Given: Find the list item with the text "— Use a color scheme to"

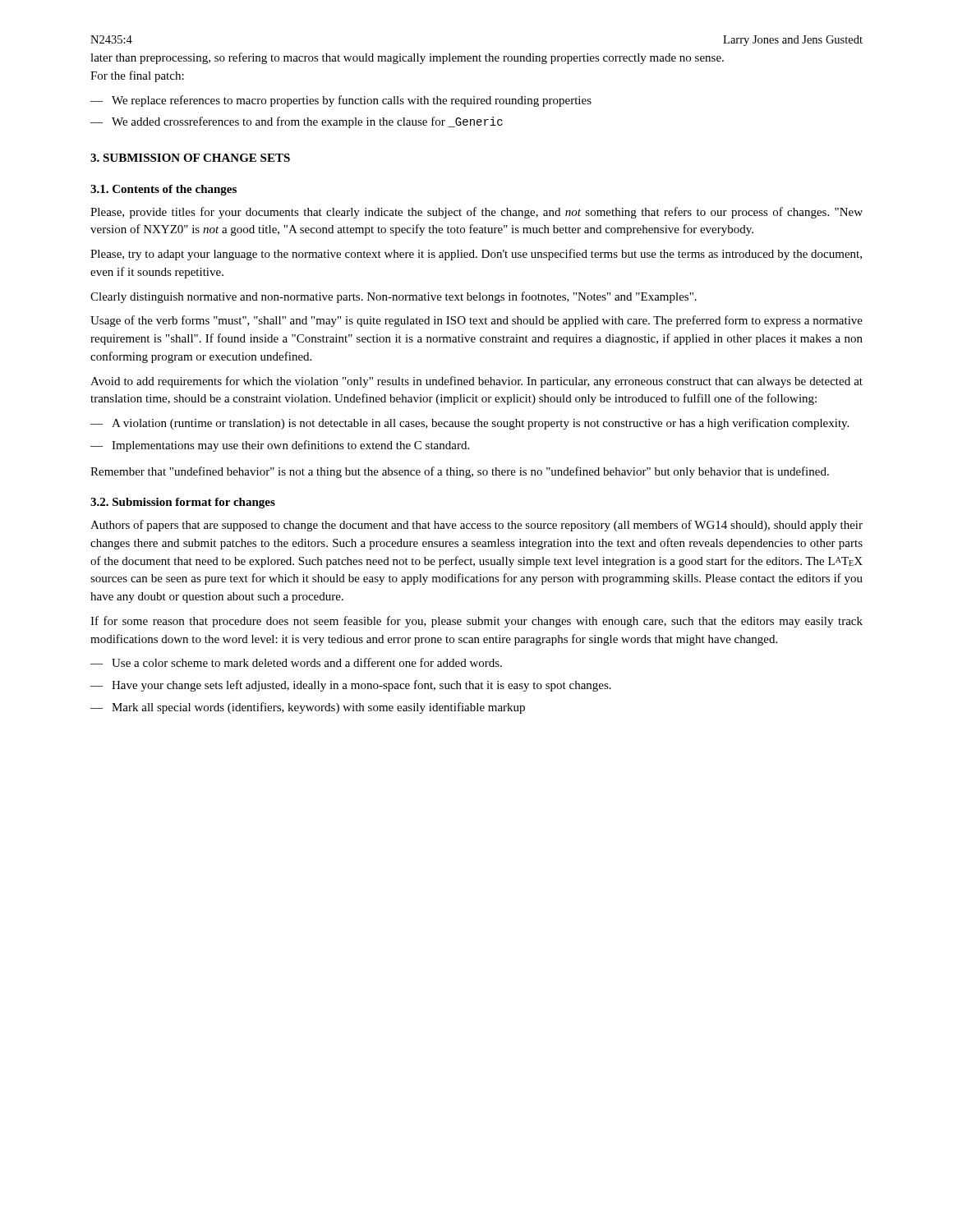Looking at the screenshot, I should pos(476,664).
